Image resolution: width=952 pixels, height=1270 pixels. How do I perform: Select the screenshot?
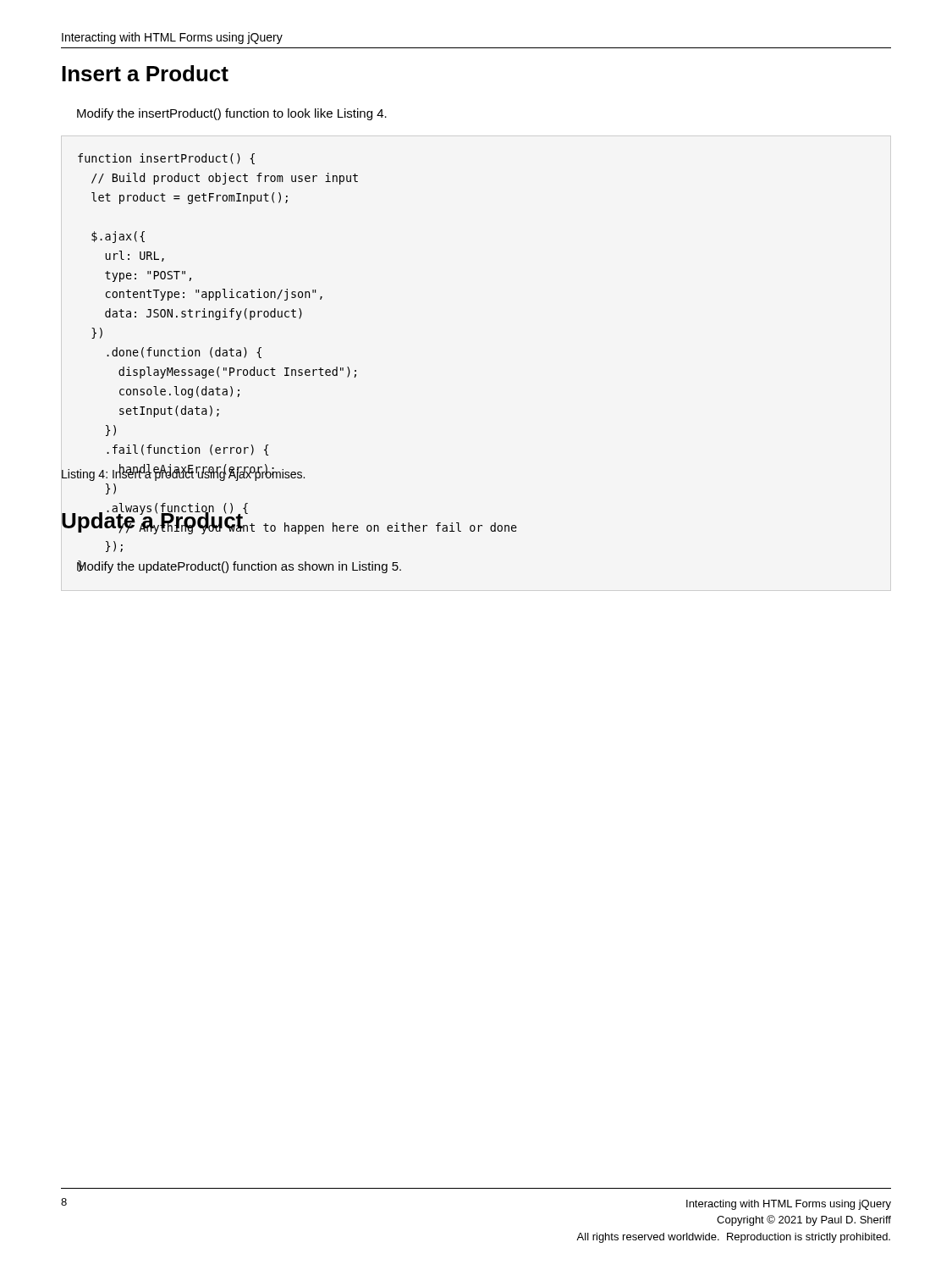click(476, 363)
